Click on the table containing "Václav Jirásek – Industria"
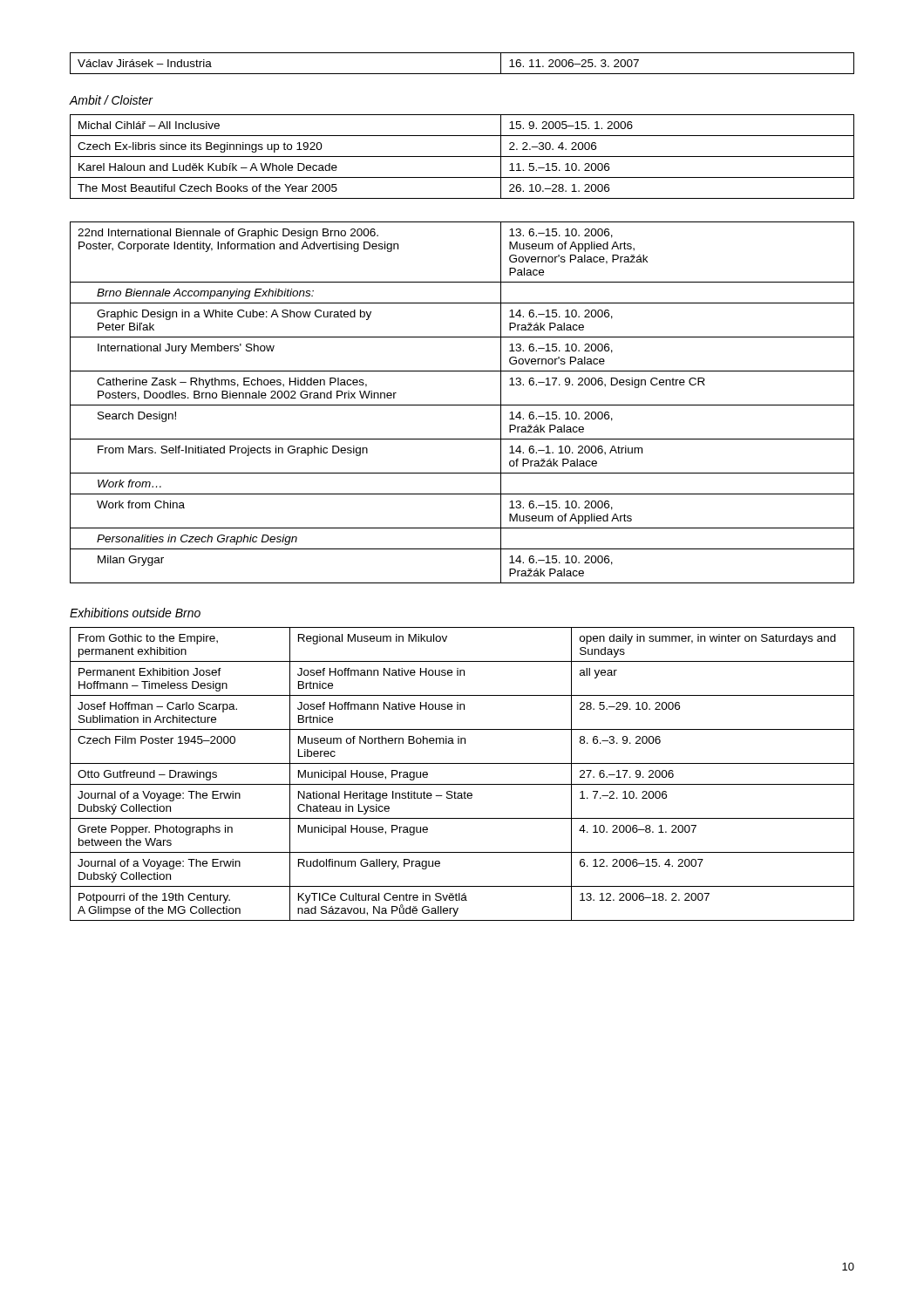The height and width of the screenshot is (1308, 924). click(462, 63)
